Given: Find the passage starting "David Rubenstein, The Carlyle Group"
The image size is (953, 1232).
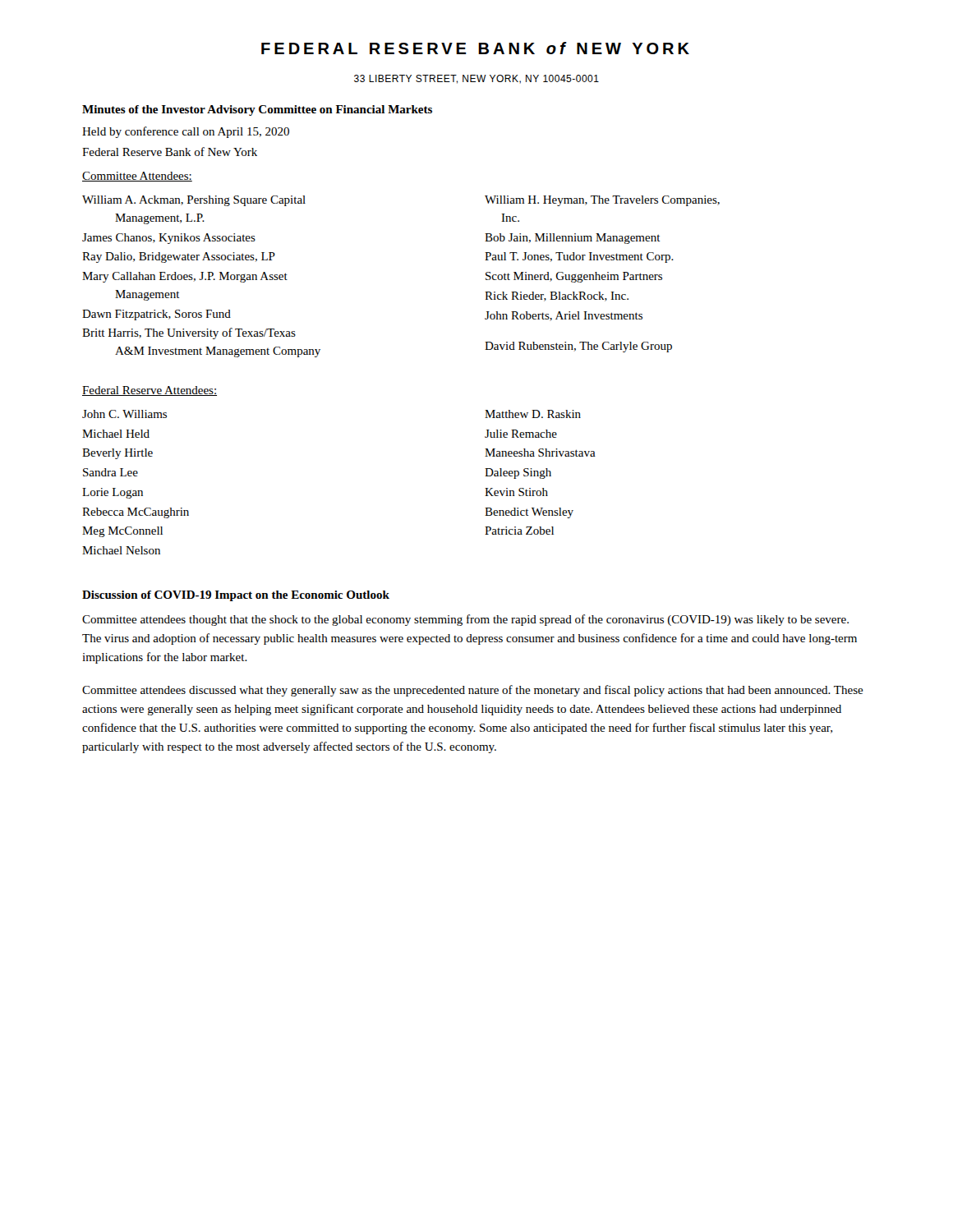Looking at the screenshot, I should tap(579, 346).
